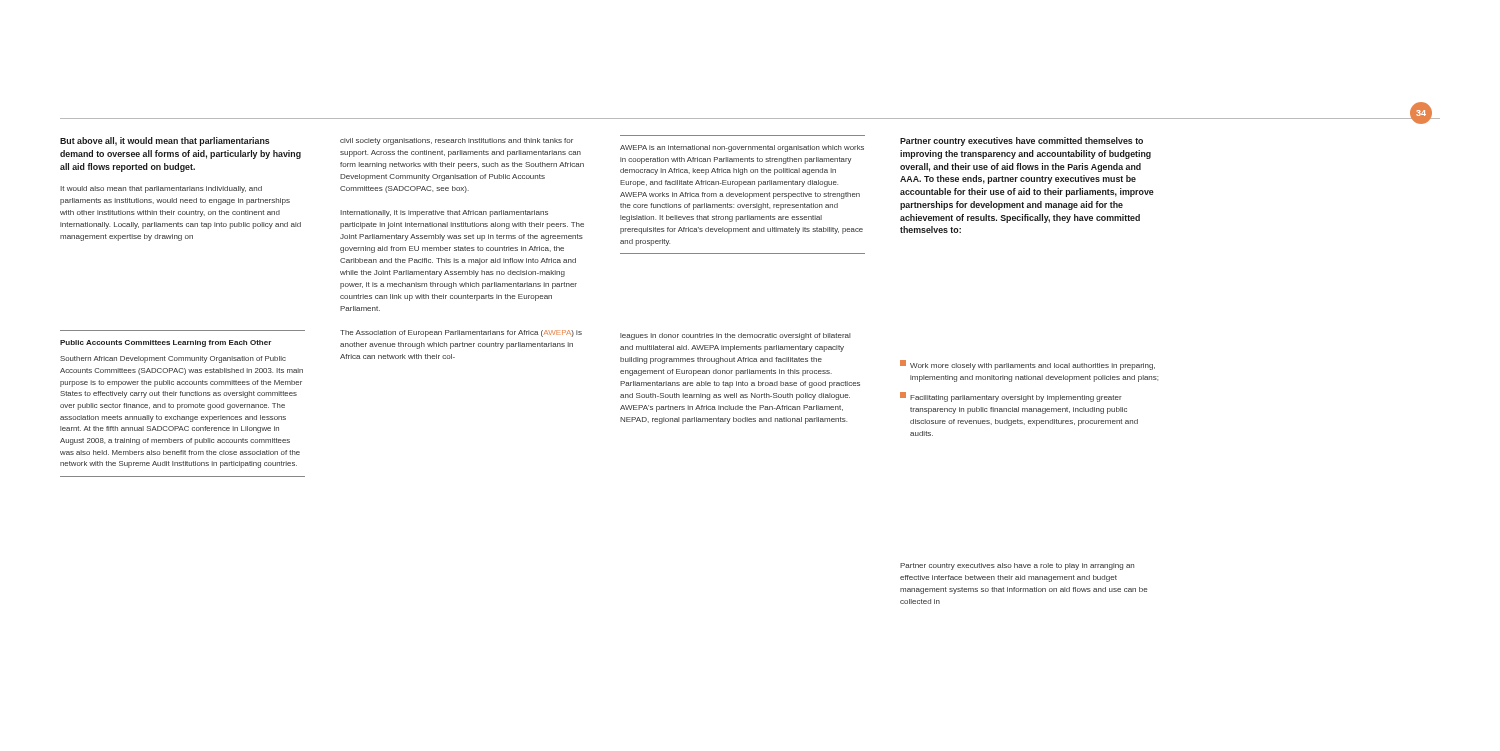Click on the region starting "Internationally, it is imperative that African parliamentarians"
Screen dimensions: 751x1500
[x=462, y=261]
